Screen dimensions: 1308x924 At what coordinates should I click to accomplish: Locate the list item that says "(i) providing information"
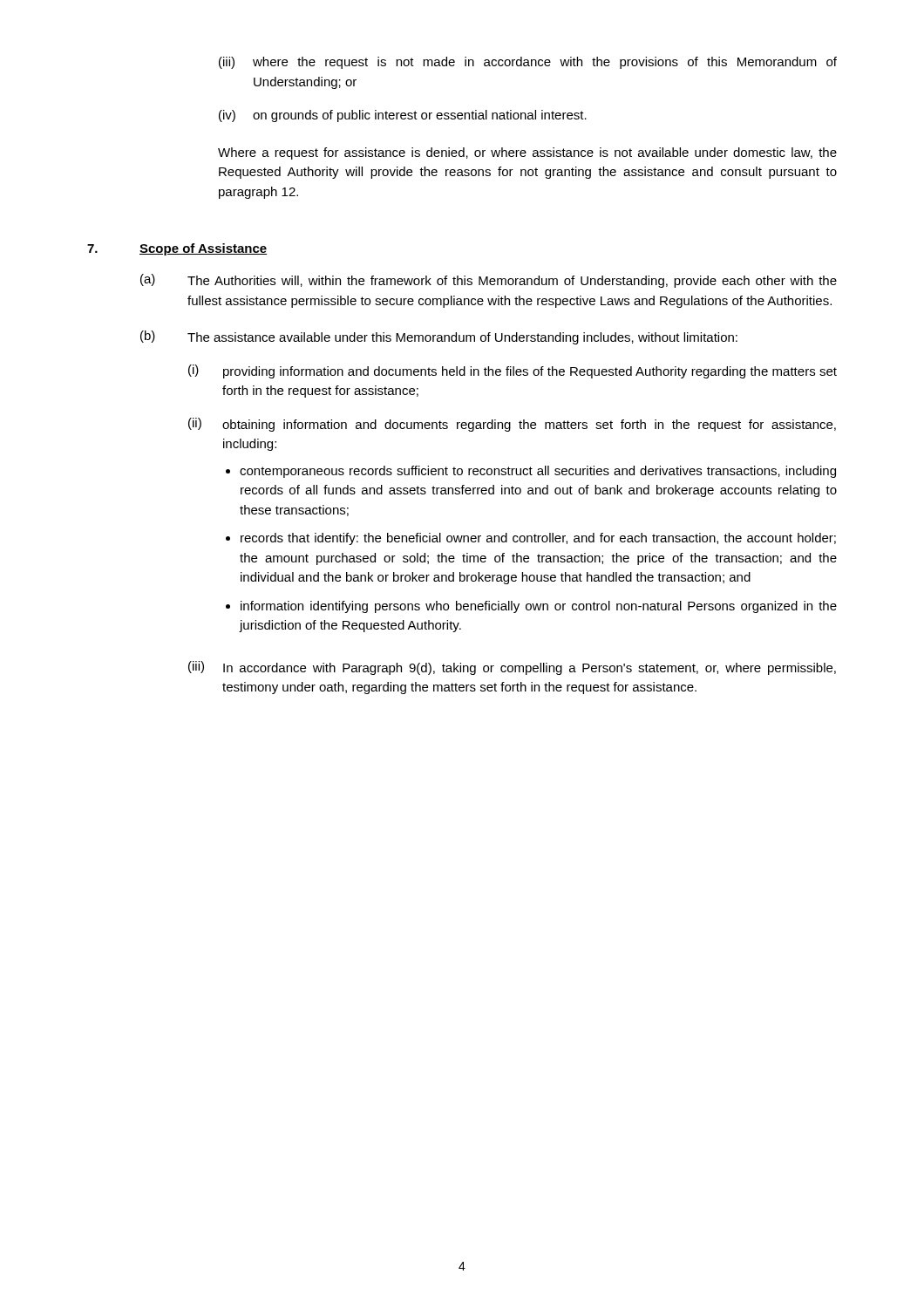click(x=512, y=381)
